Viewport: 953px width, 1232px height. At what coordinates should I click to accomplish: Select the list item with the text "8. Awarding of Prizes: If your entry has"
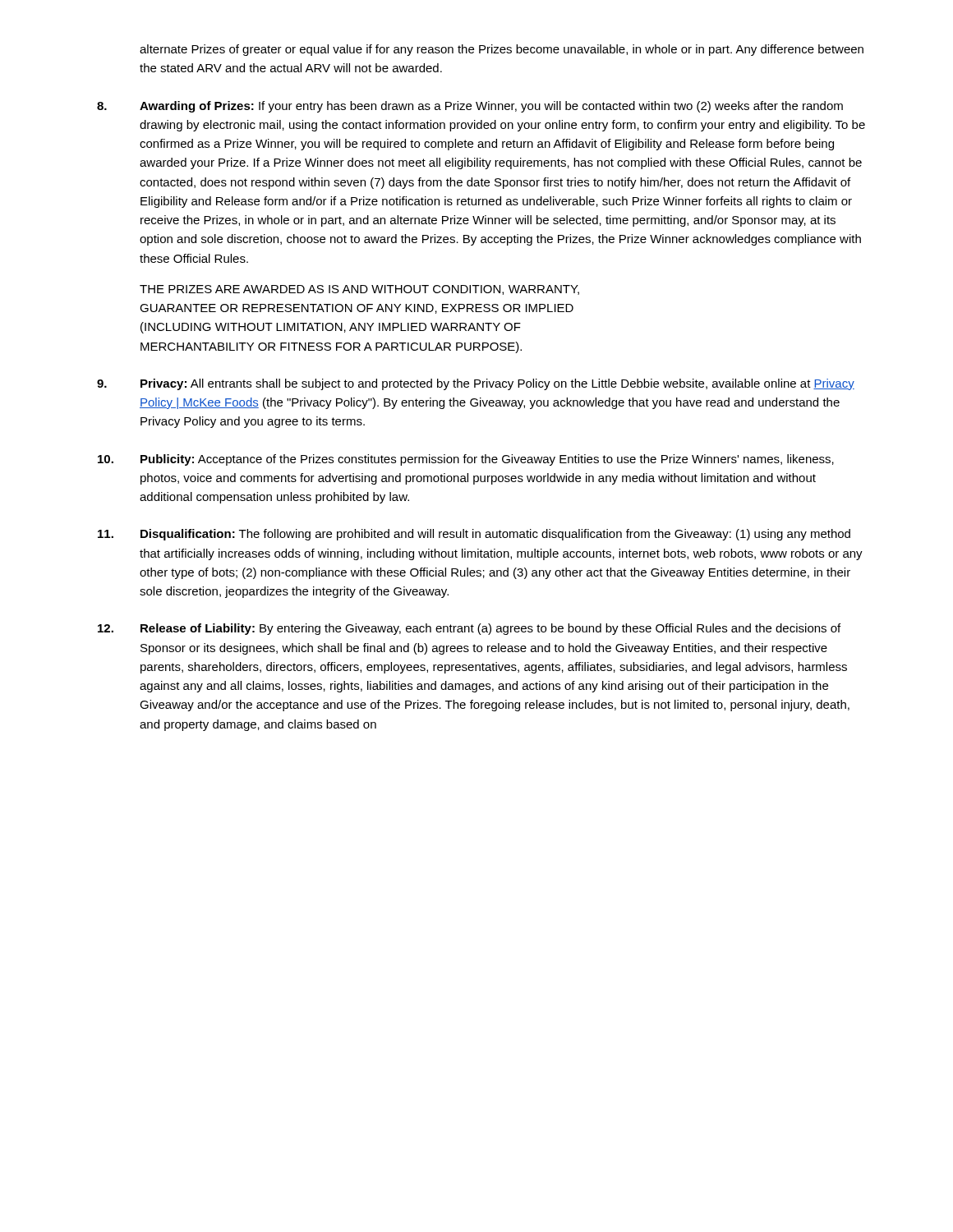(484, 226)
